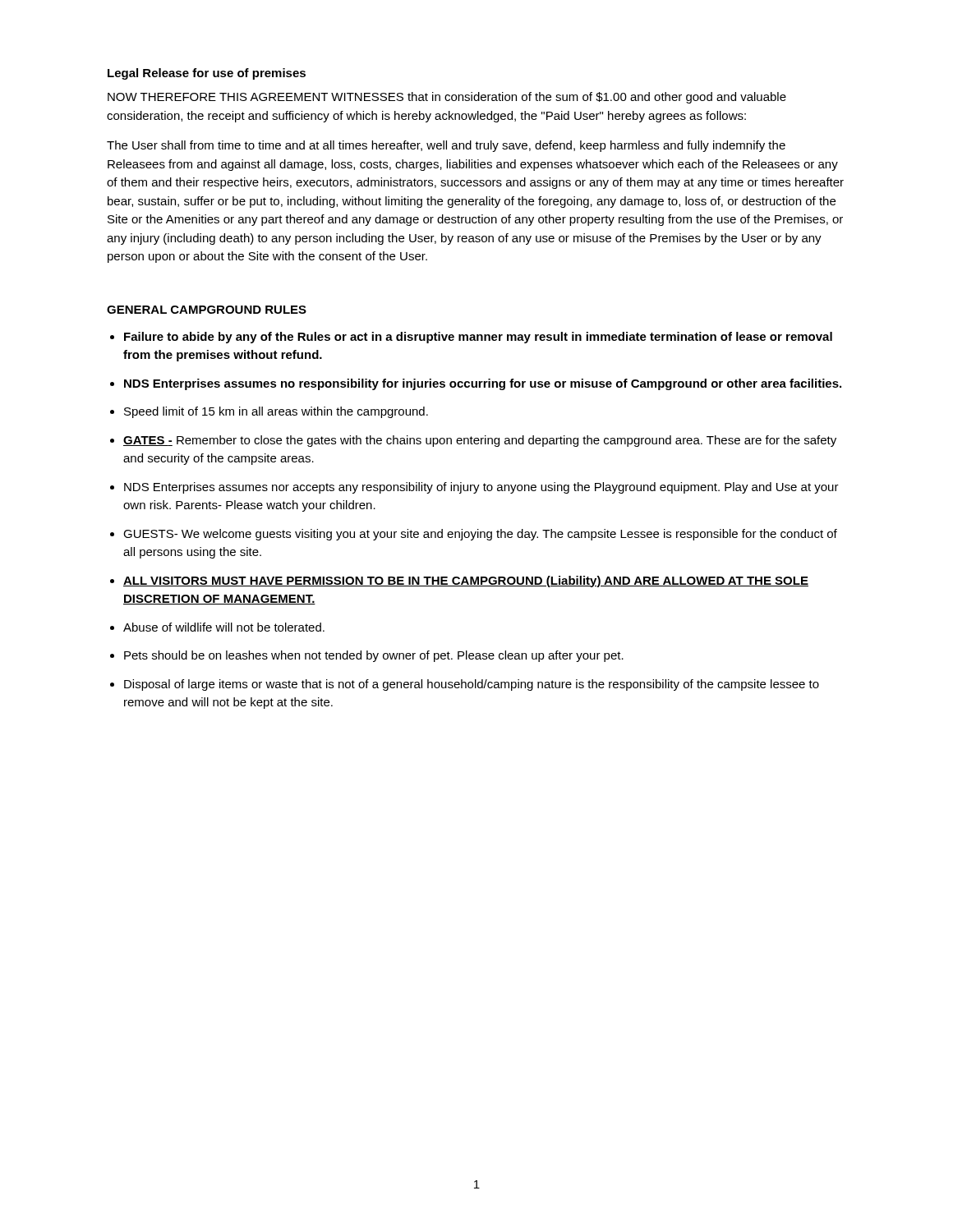Select the list item that reads "Speed limit of 15 km in all"
This screenshot has height=1232, width=953.
[x=276, y=411]
